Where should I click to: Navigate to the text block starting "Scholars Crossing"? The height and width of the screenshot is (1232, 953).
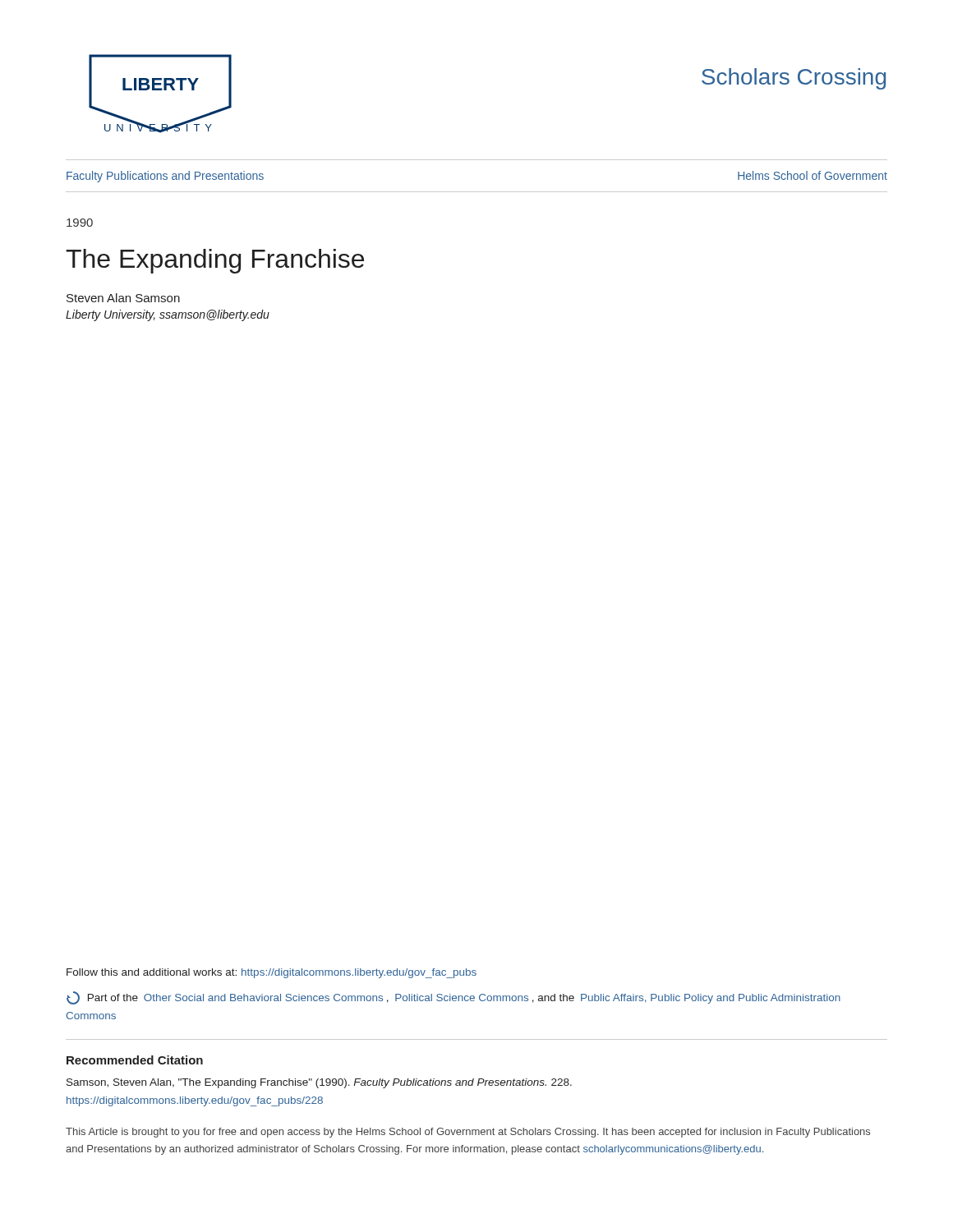794,77
